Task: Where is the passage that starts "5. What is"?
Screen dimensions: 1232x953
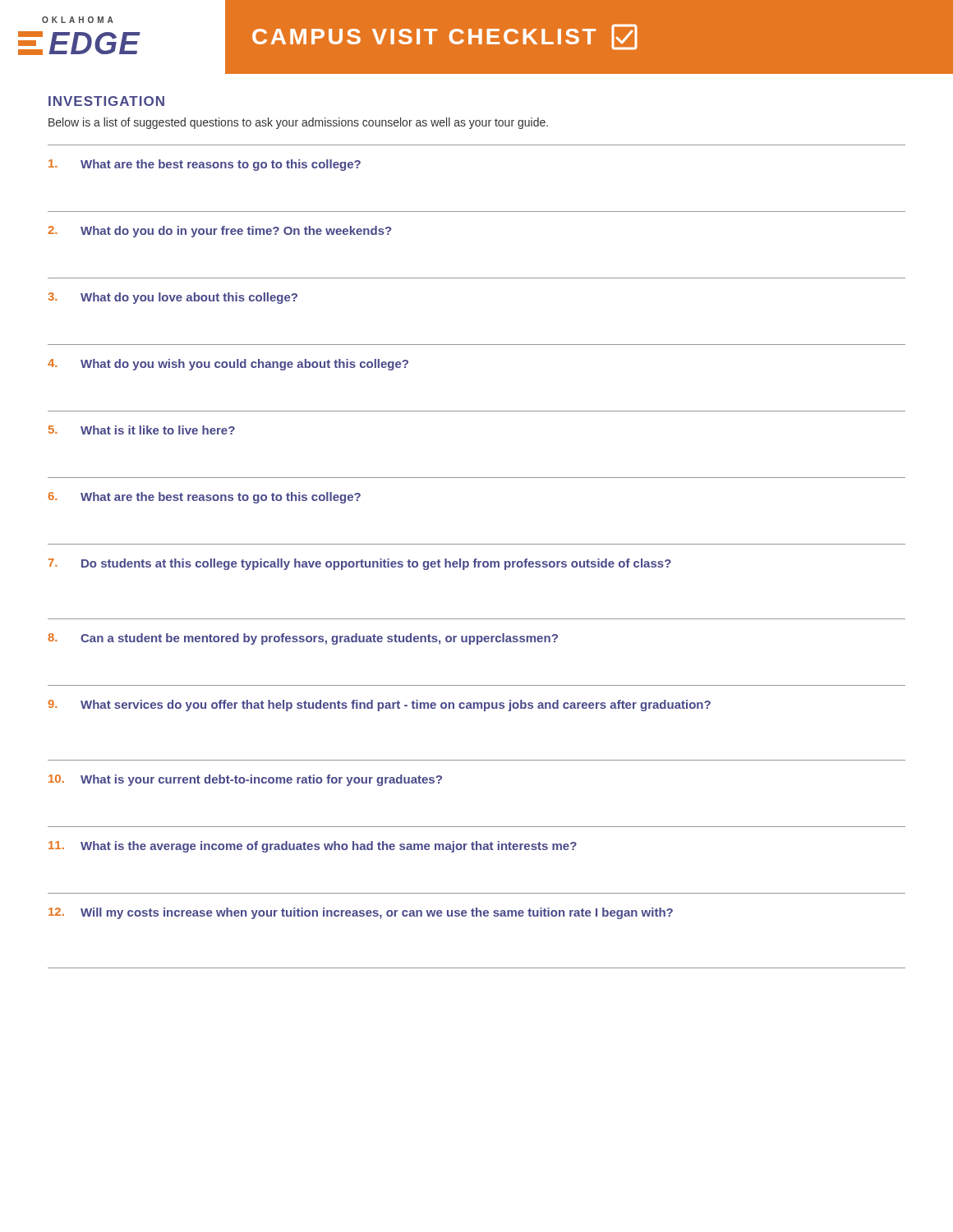Action: 141,430
